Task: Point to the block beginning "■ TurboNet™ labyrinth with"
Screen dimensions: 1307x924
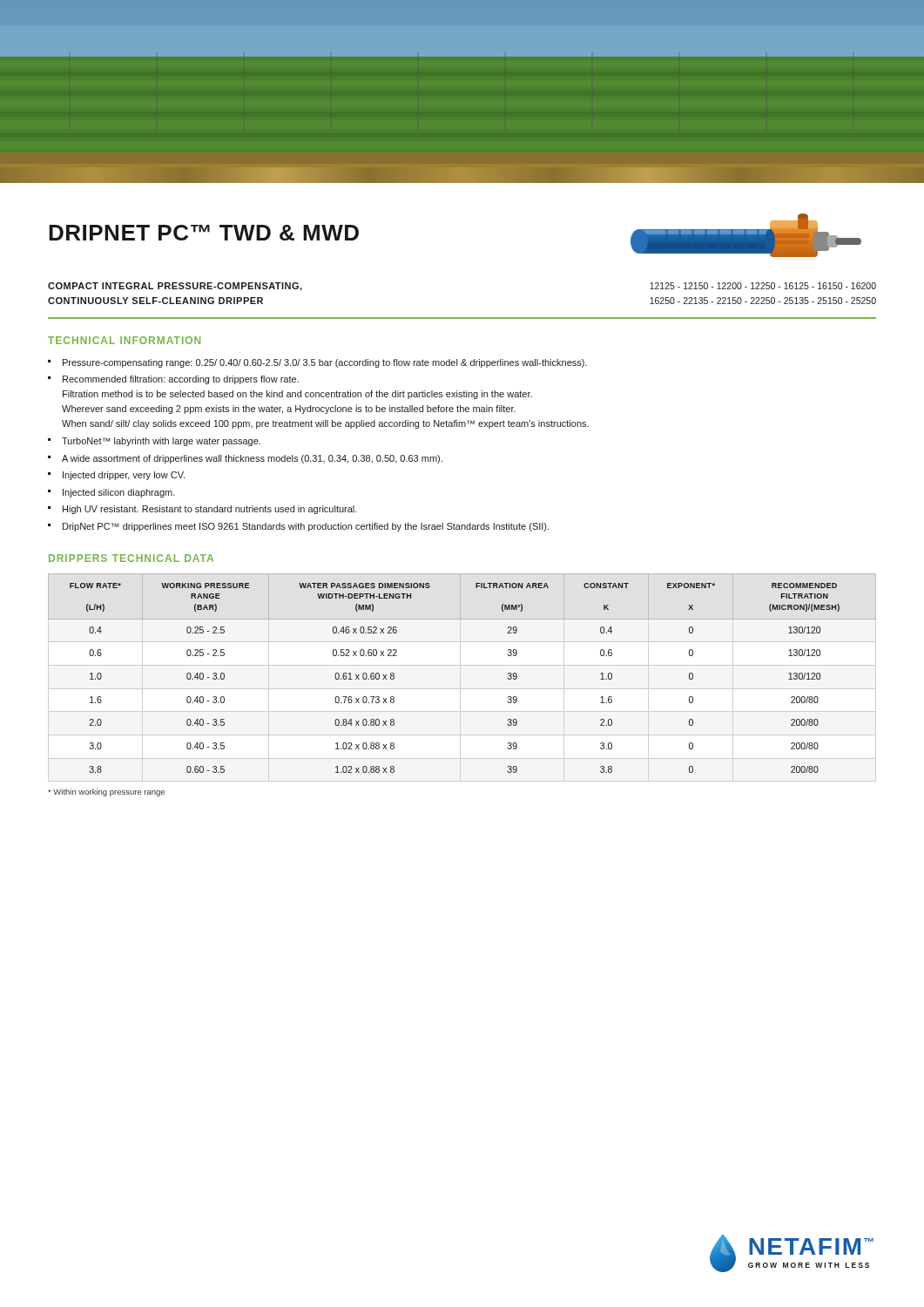Action: [x=154, y=441]
